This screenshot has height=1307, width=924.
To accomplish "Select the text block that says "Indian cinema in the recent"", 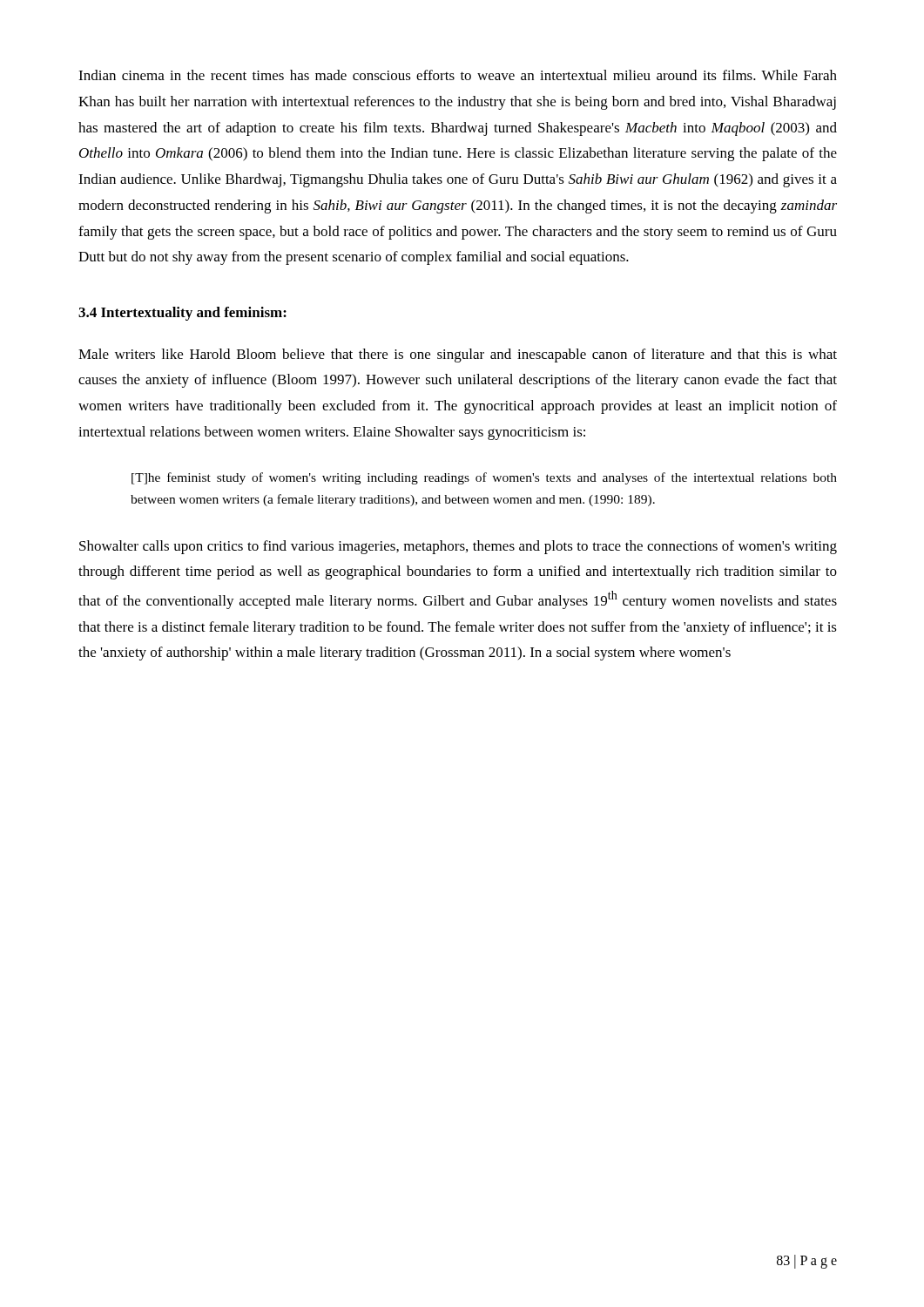I will pos(458,166).
